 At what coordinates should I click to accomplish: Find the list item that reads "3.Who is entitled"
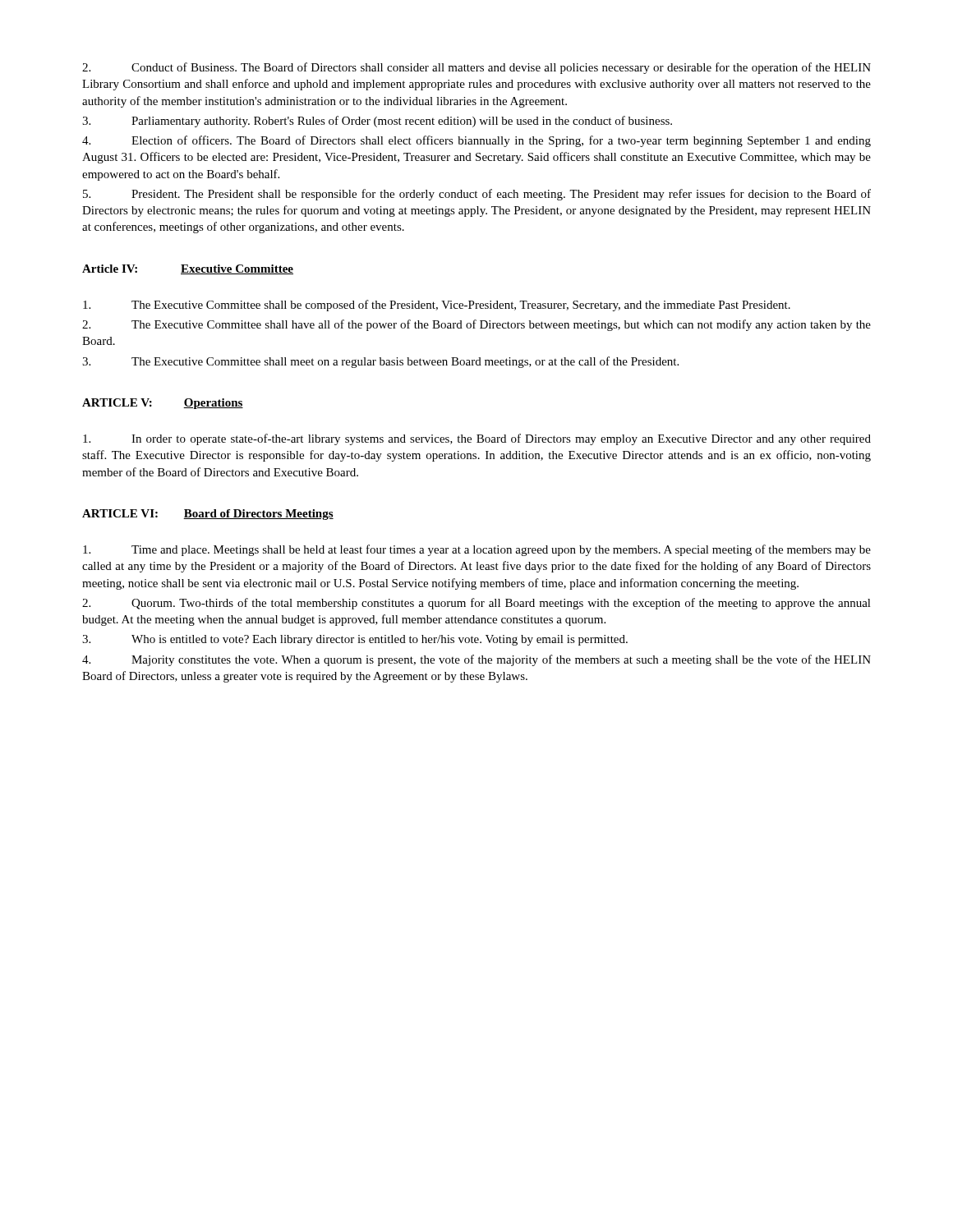(x=476, y=639)
